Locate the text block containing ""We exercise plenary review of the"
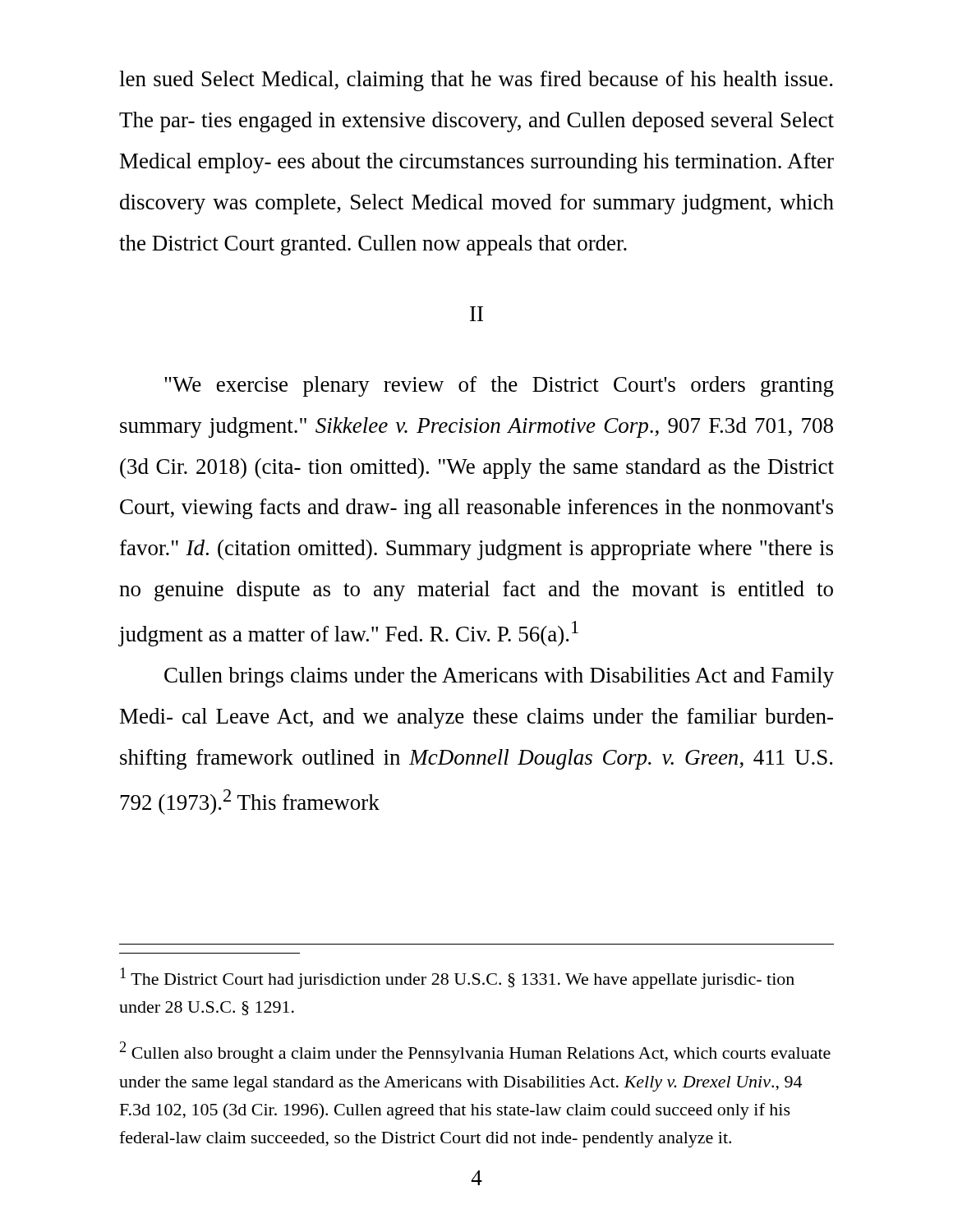953x1232 pixels. point(476,509)
